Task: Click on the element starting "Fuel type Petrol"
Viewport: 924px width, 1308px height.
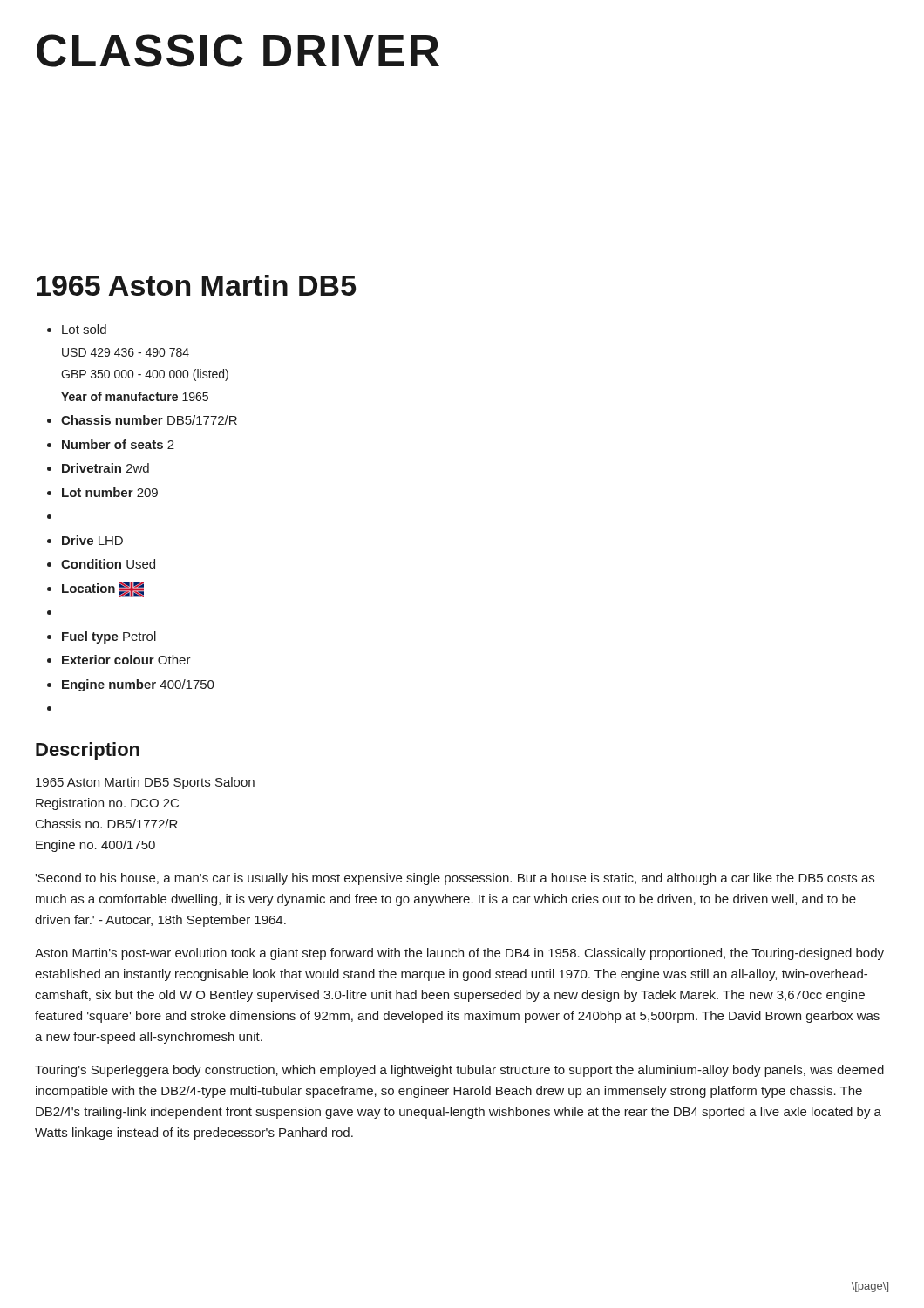Action: [109, 636]
